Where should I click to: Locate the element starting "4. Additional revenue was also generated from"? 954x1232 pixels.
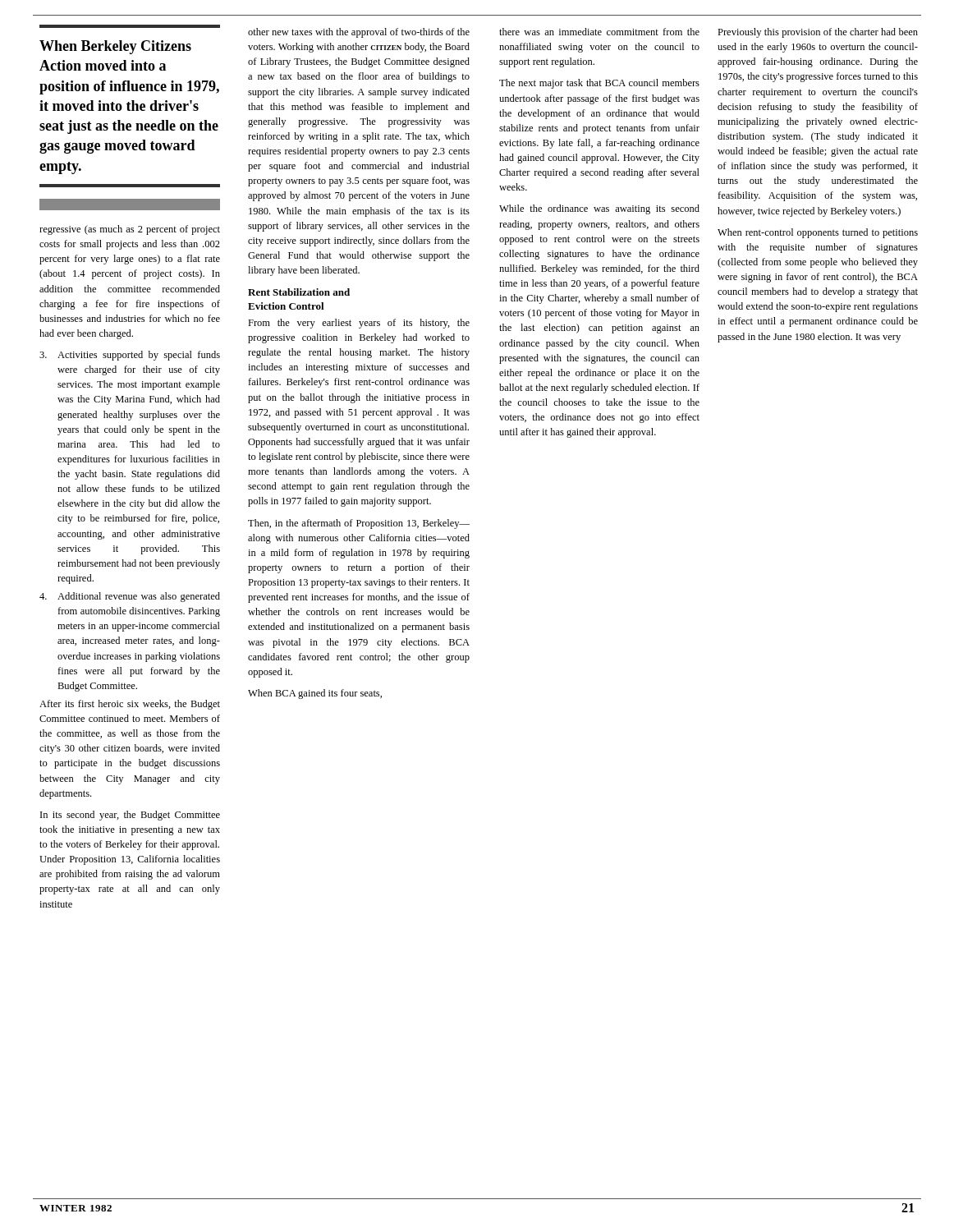click(130, 641)
